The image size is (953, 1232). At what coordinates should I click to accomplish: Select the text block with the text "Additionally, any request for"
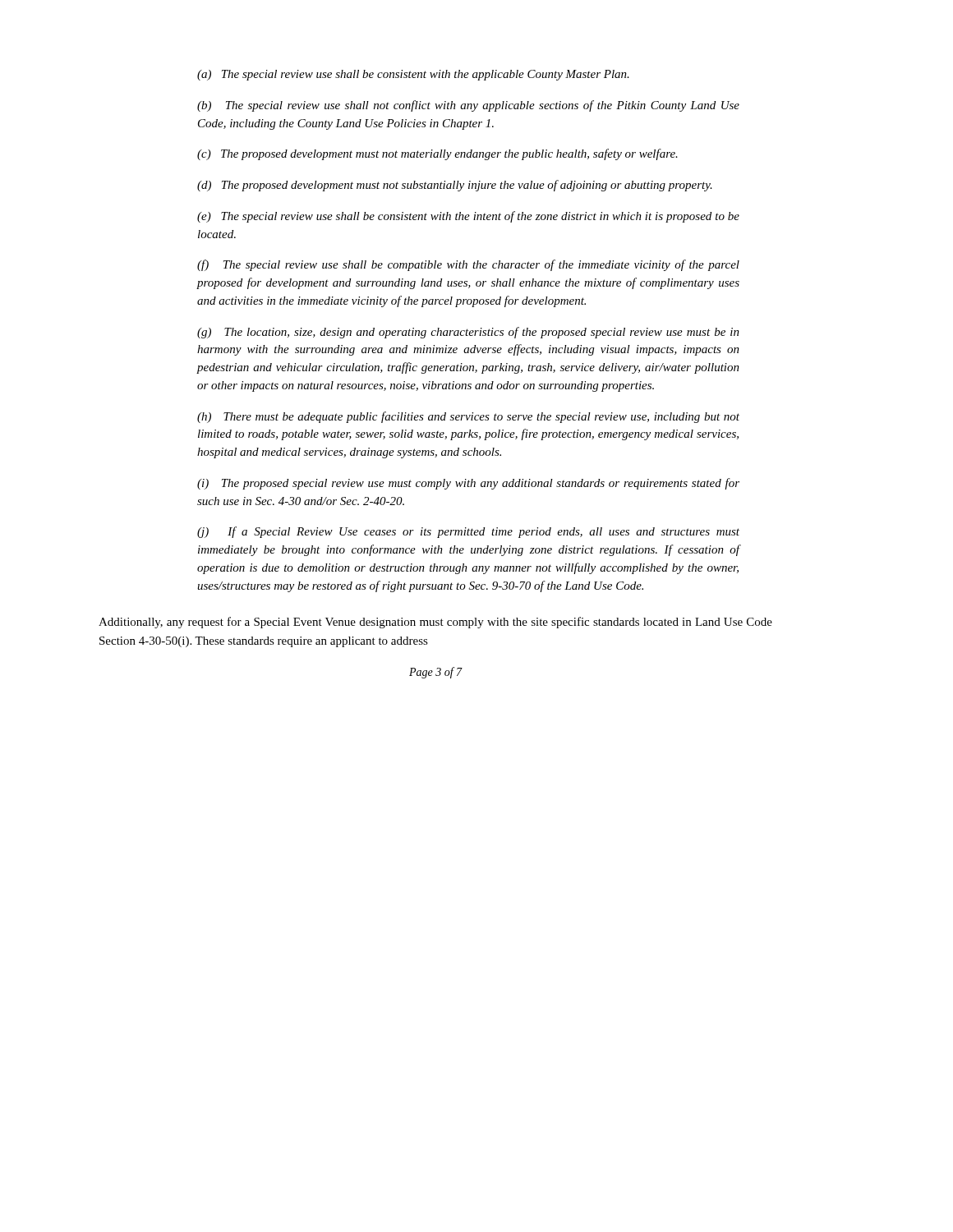click(435, 631)
